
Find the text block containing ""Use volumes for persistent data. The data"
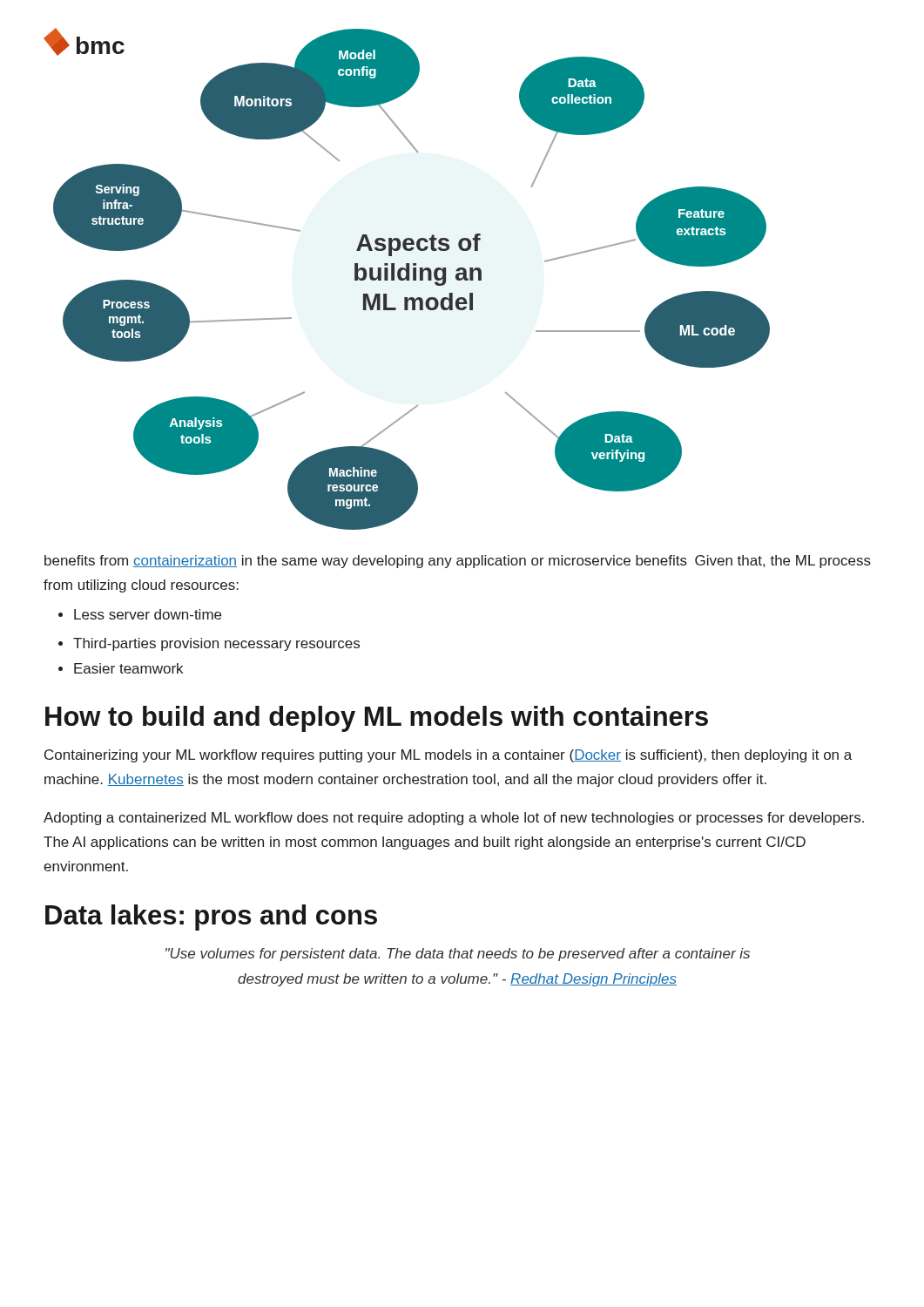click(x=457, y=966)
